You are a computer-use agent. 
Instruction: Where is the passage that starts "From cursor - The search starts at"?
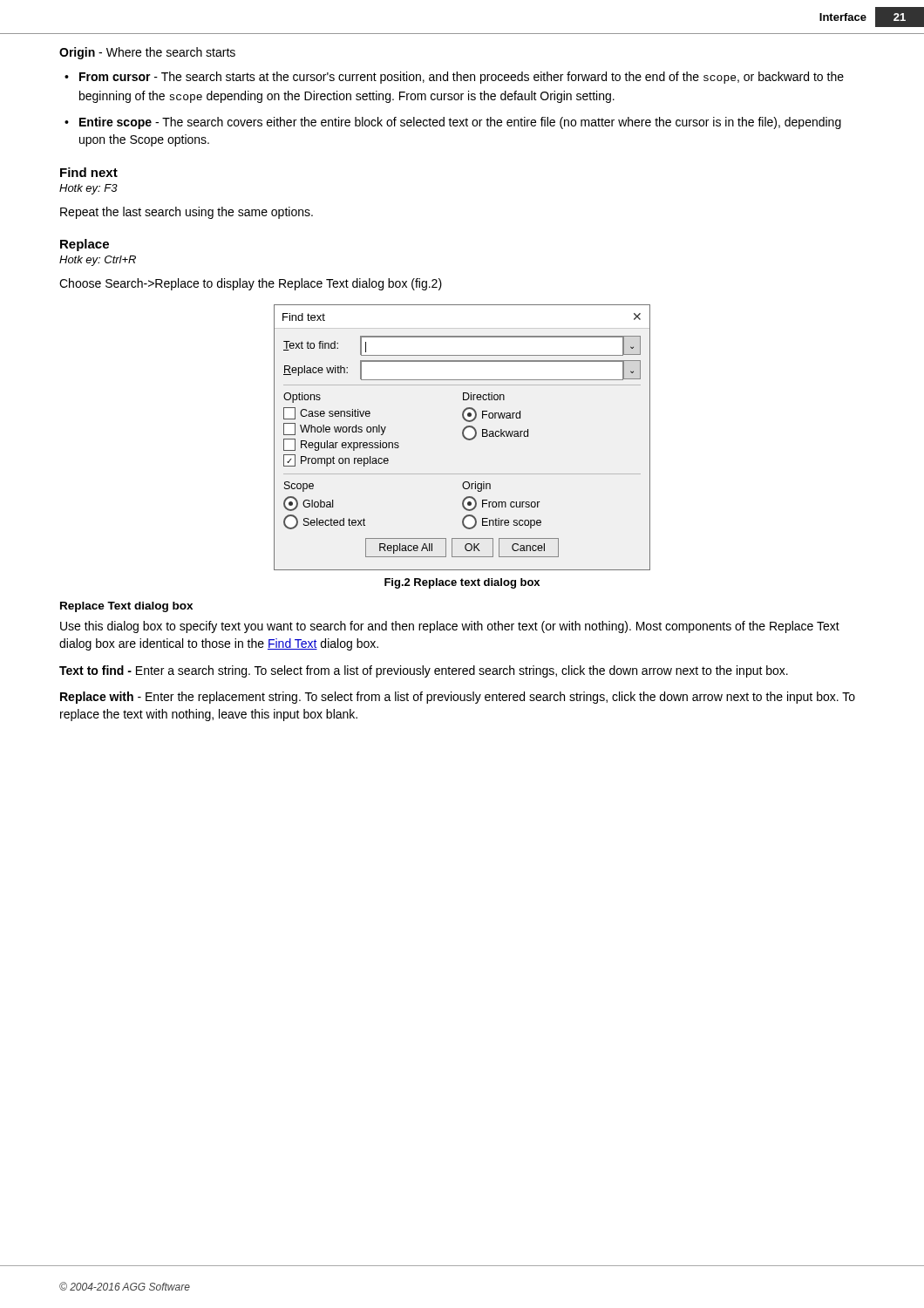click(x=461, y=87)
